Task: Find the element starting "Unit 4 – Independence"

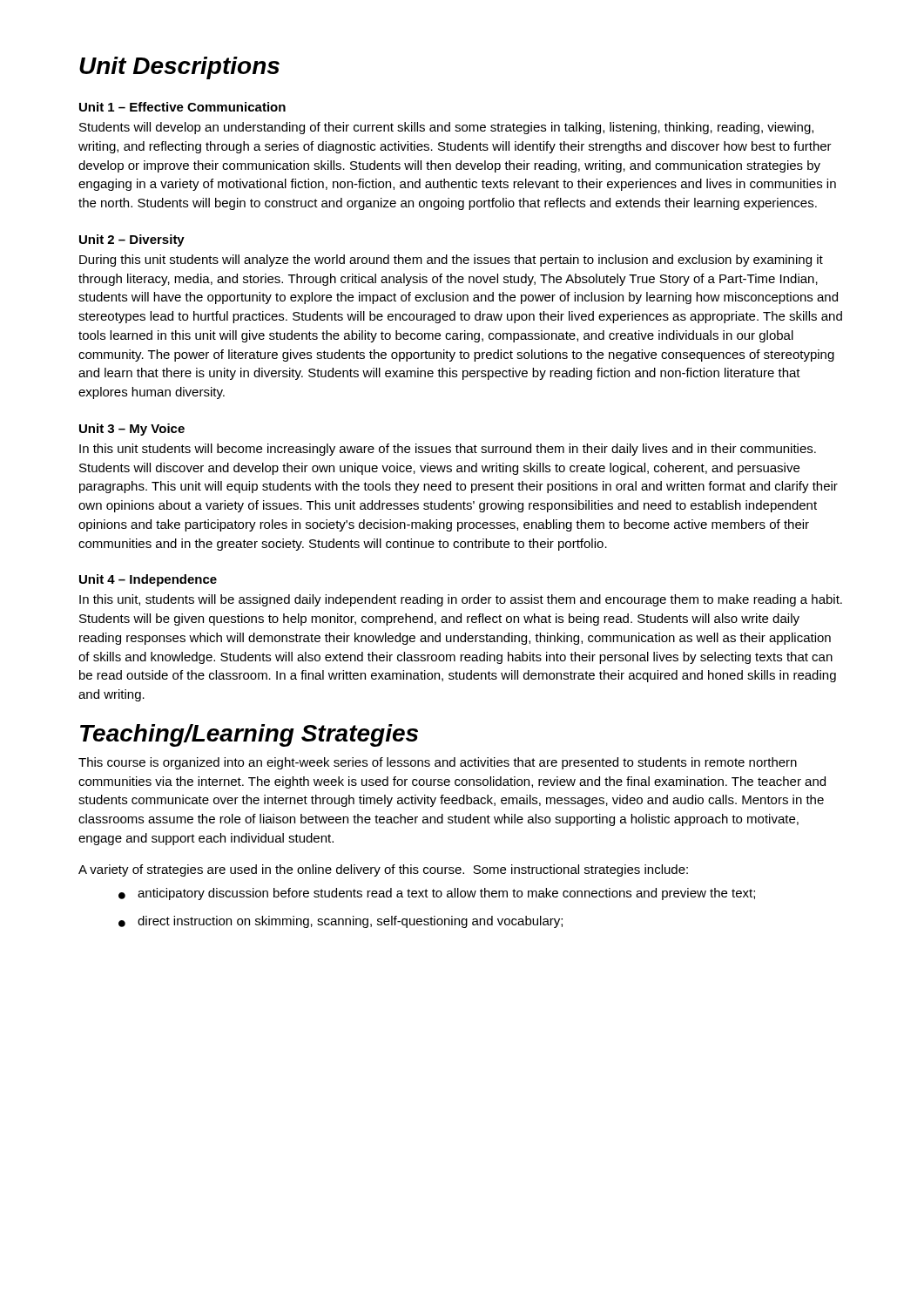Action: point(148,579)
